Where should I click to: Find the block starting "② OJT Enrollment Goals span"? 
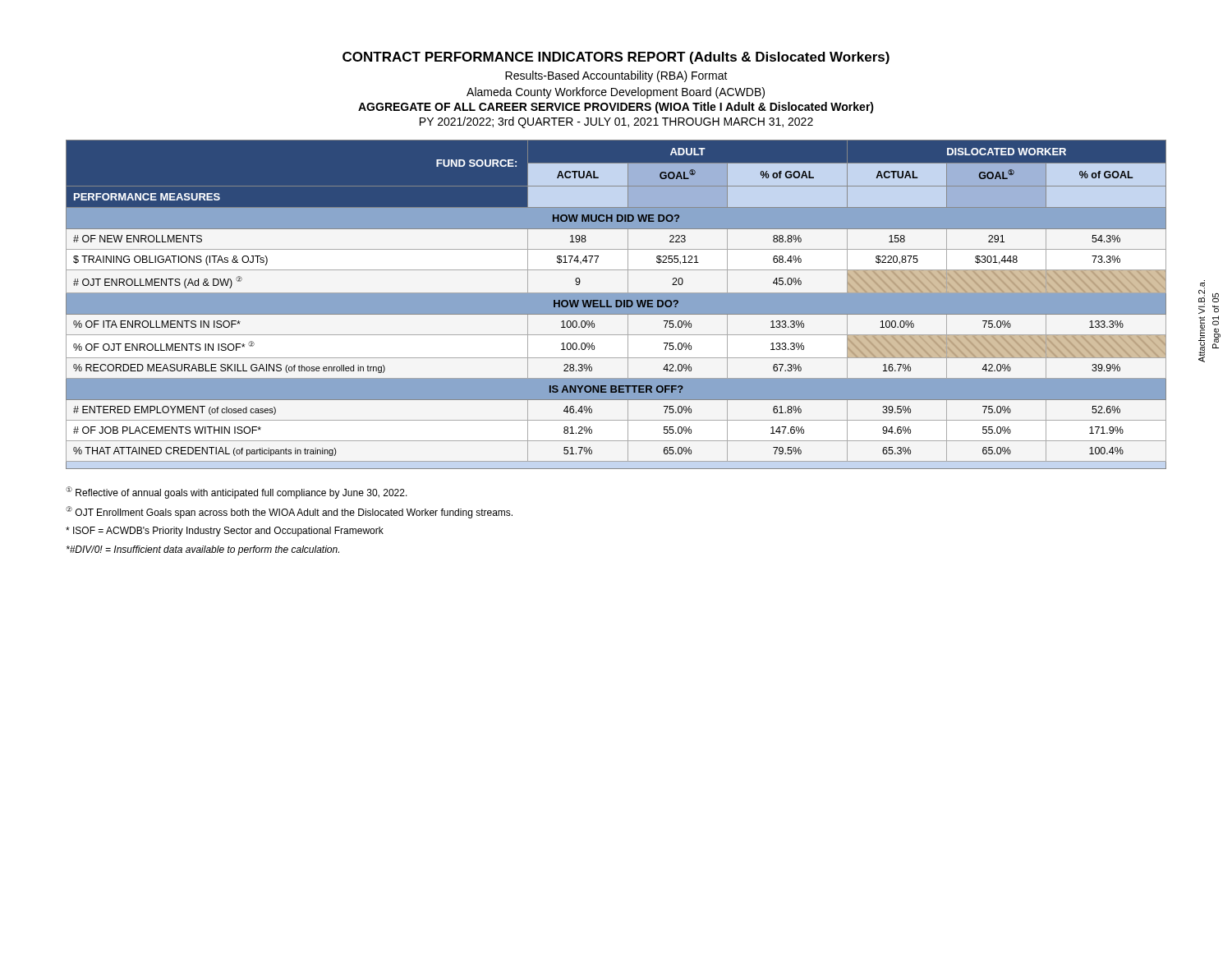click(289, 512)
